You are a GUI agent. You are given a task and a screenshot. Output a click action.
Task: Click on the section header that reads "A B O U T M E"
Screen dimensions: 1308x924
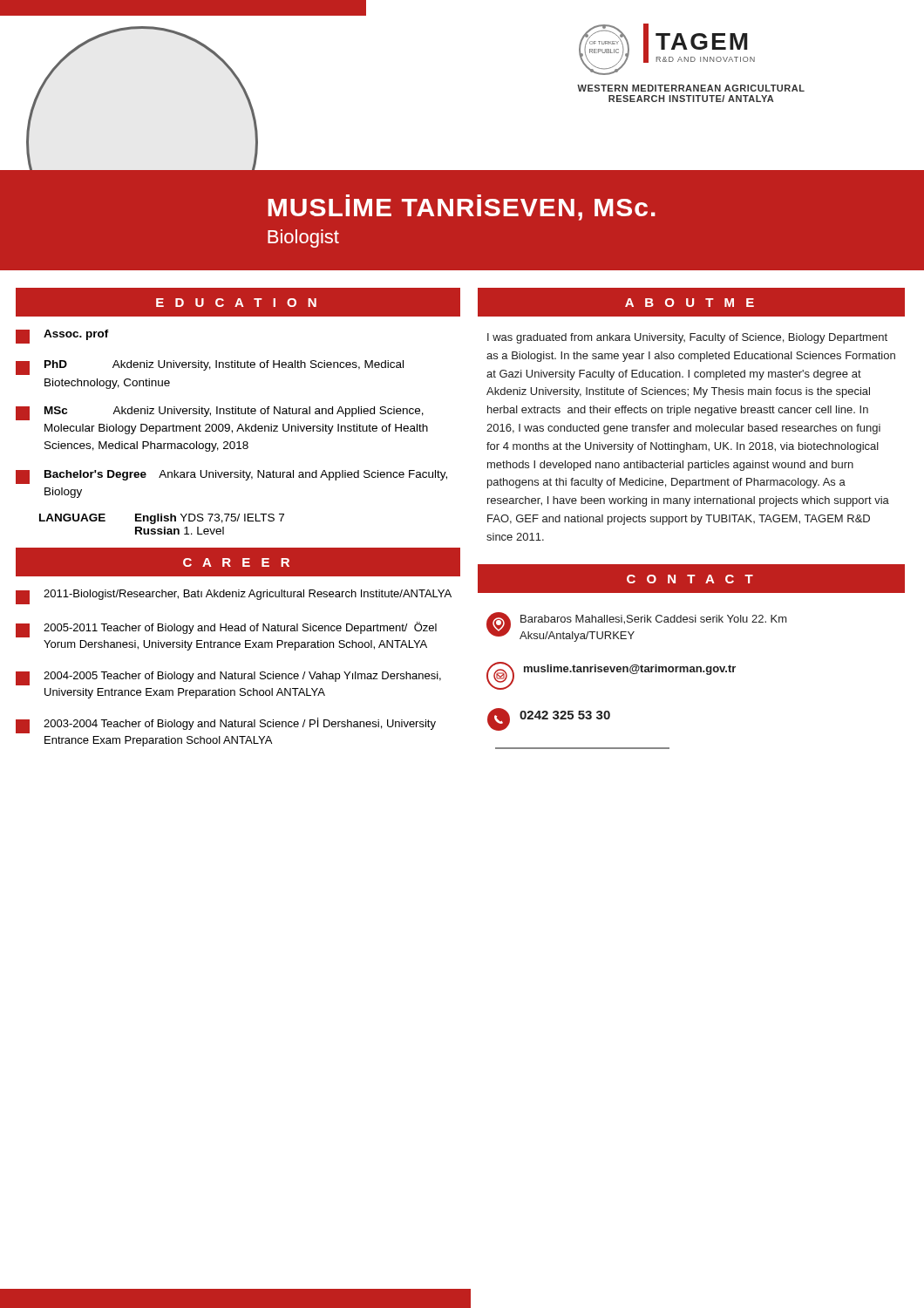pos(691,302)
